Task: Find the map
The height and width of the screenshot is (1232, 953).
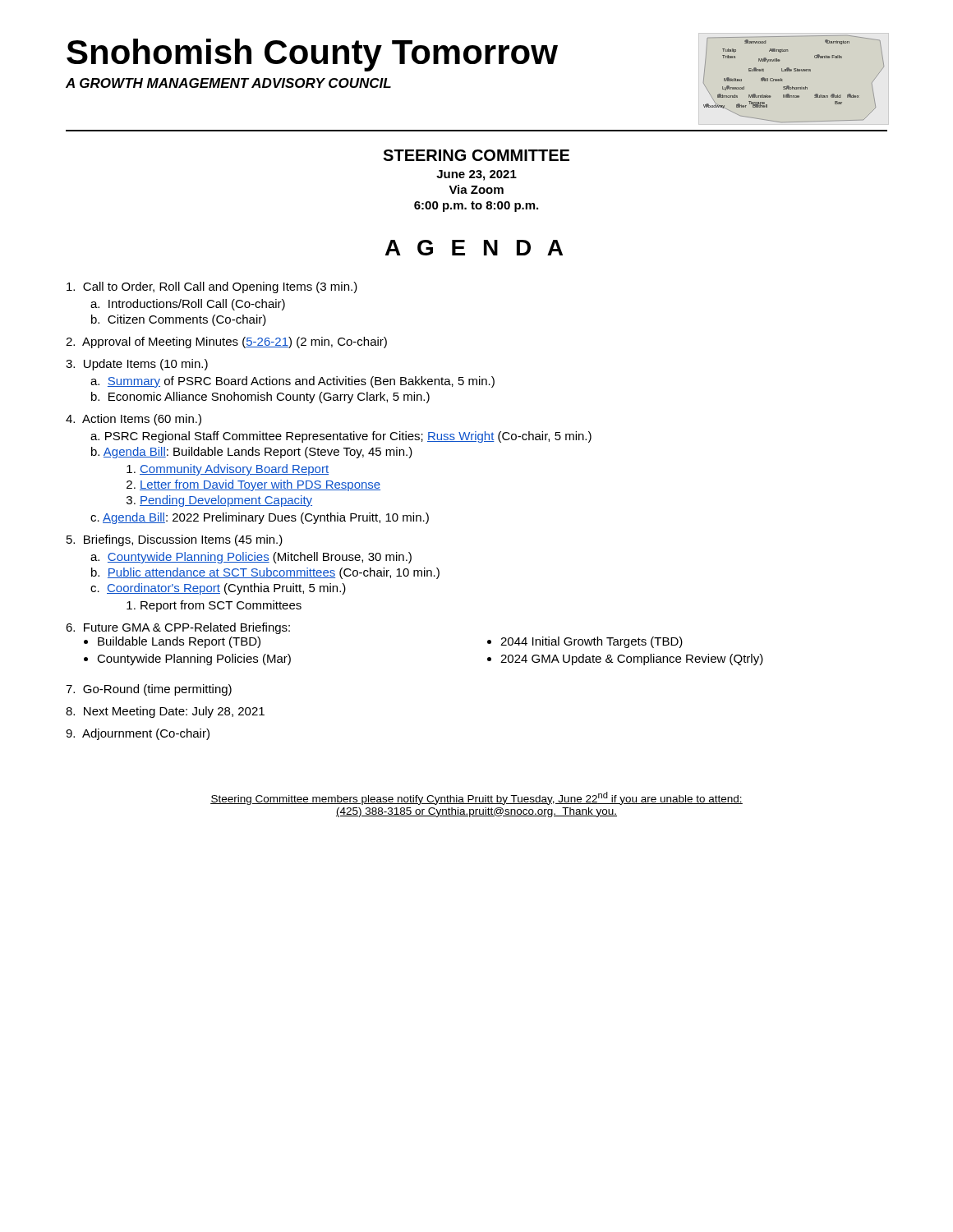Action: click(x=793, y=78)
